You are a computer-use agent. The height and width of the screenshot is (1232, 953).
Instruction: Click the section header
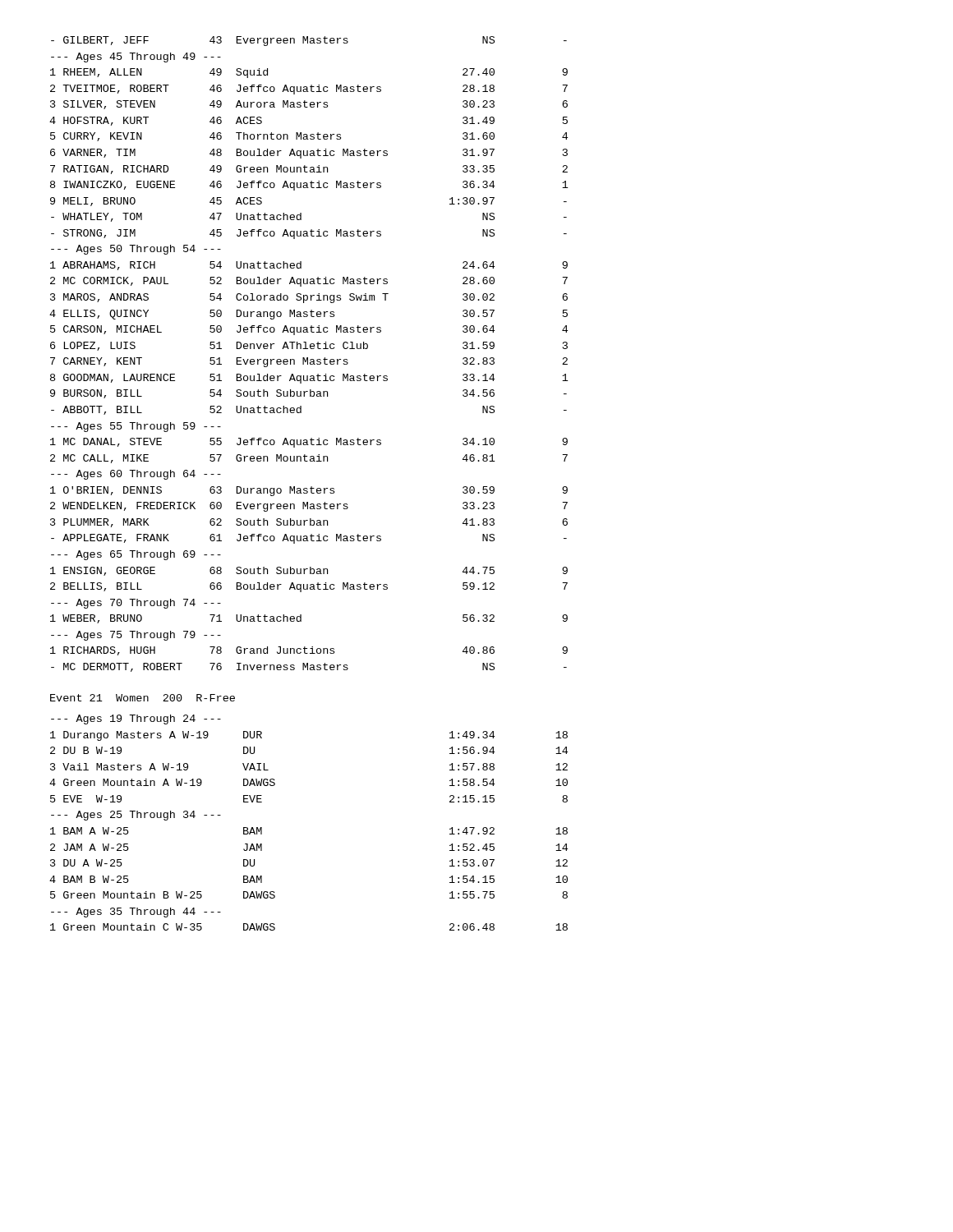coord(476,698)
